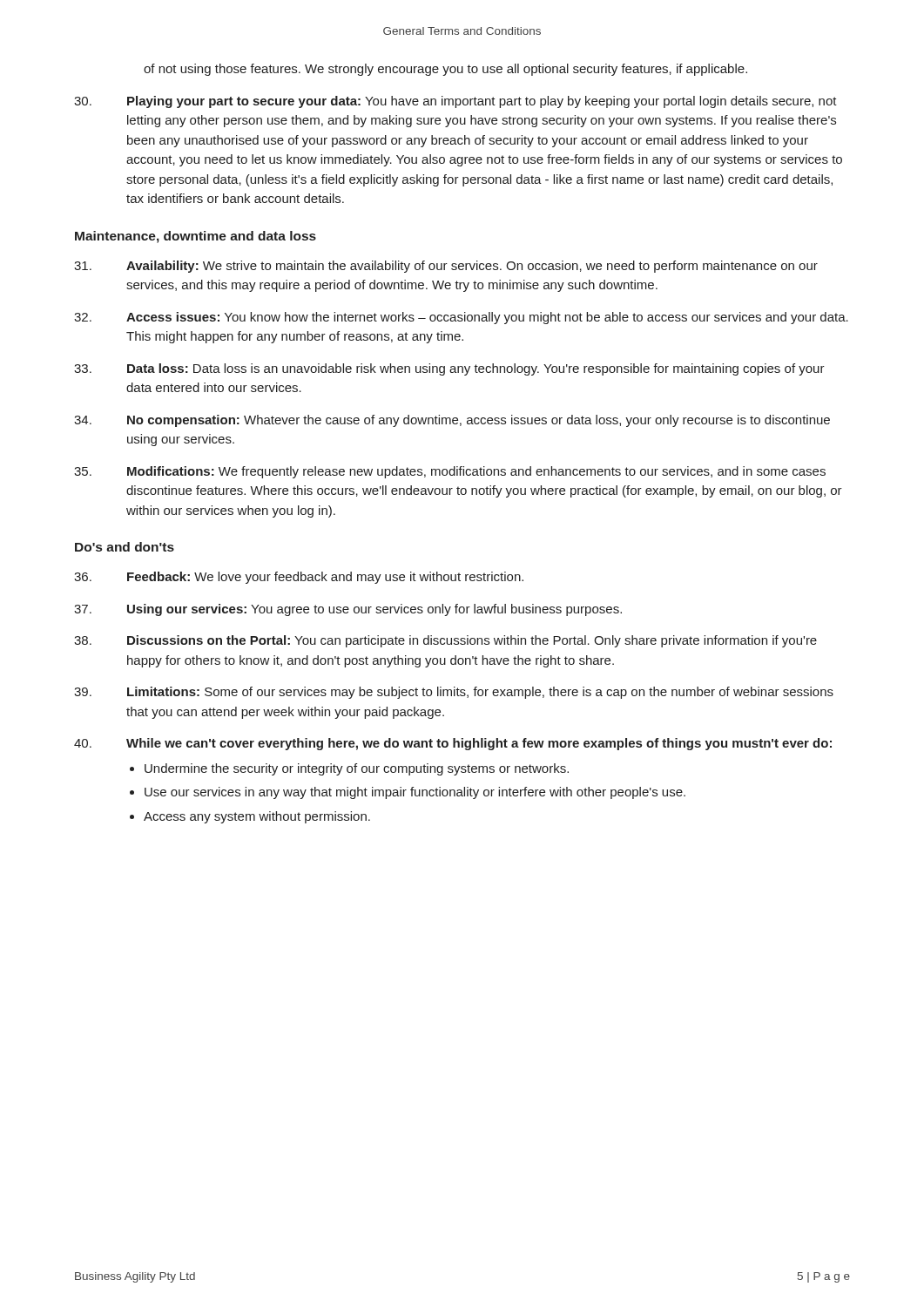Navigate to the element starting "Do's and don'ts"
924x1307 pixels.
[x=124, y=547]
